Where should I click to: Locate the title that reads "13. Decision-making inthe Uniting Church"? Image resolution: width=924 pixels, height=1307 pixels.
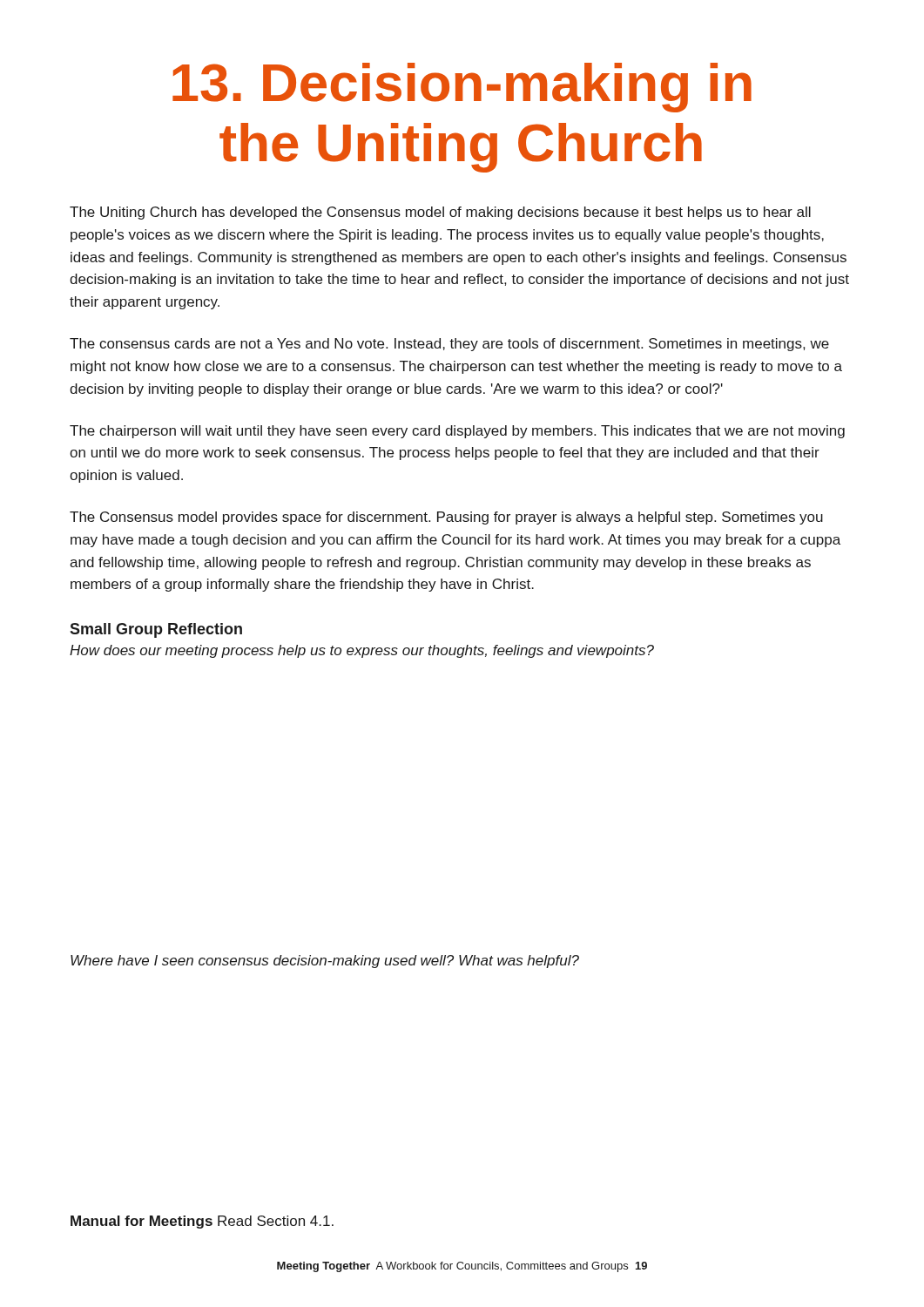pyautogui.click(x=462, y=113)
